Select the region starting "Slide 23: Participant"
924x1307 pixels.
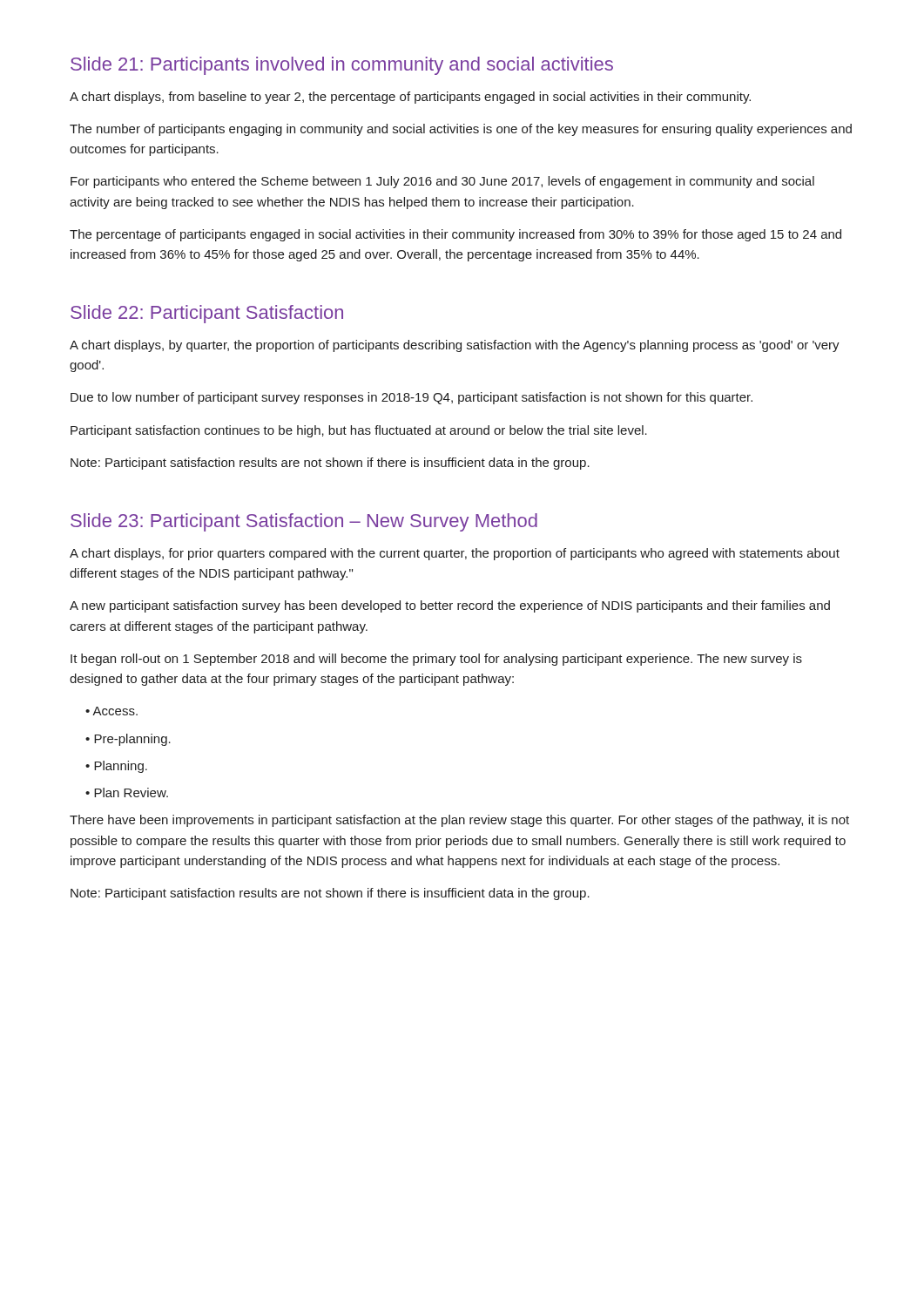click(304, 521)
